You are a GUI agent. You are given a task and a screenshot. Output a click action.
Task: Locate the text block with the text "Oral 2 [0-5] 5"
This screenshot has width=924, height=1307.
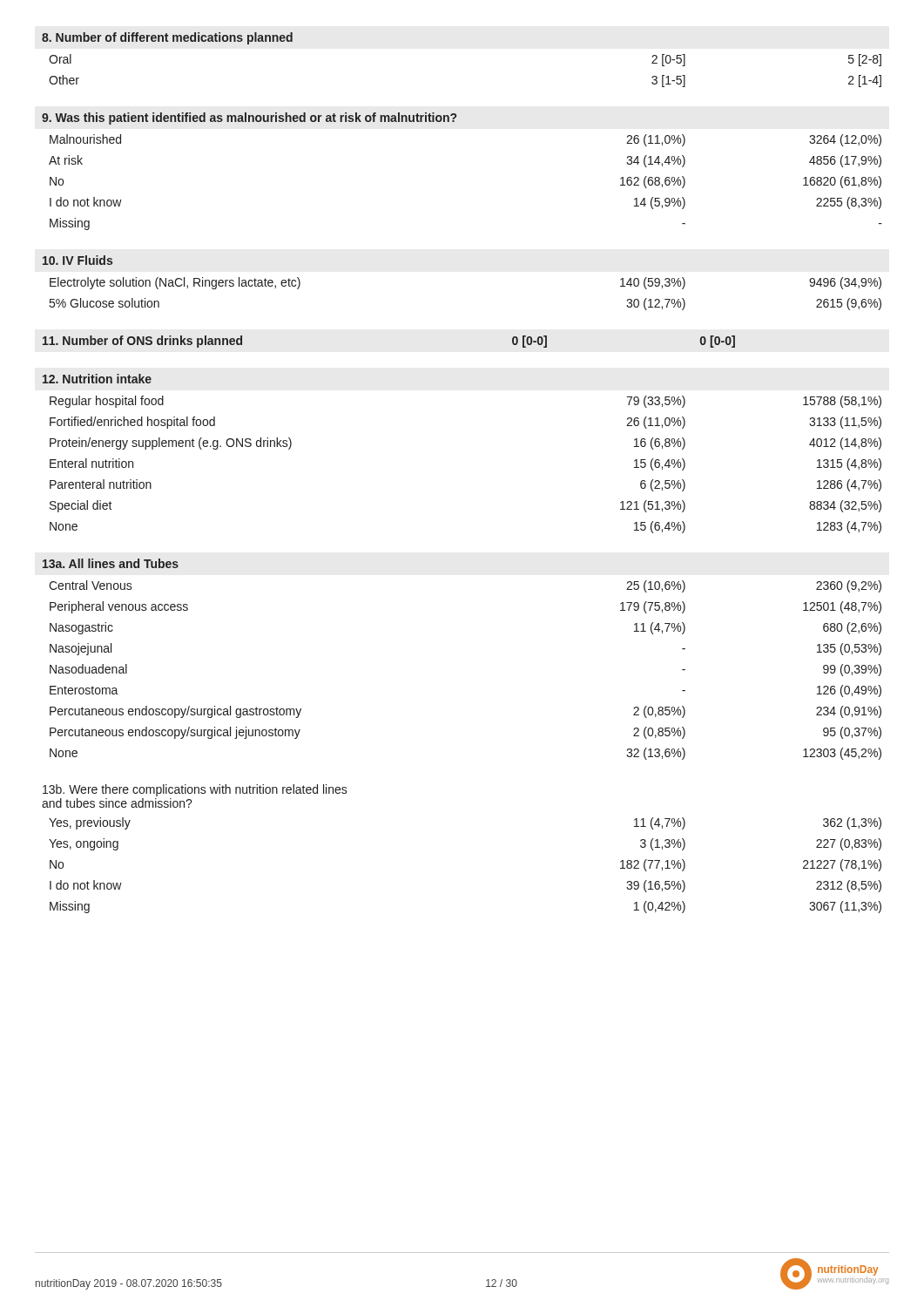(65, 60)
